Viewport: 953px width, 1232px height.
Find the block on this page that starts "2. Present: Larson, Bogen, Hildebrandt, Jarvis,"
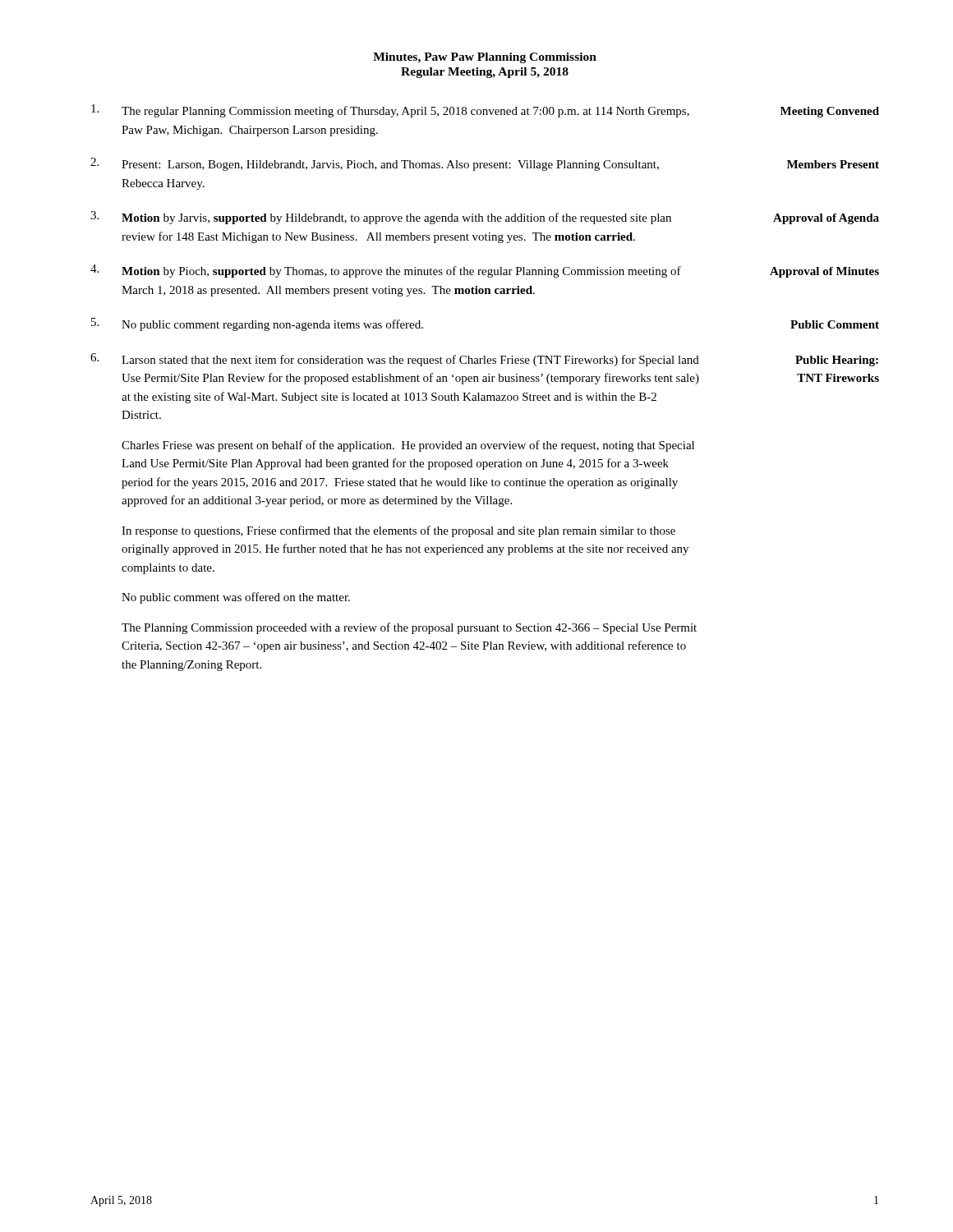tap(485, 174)
